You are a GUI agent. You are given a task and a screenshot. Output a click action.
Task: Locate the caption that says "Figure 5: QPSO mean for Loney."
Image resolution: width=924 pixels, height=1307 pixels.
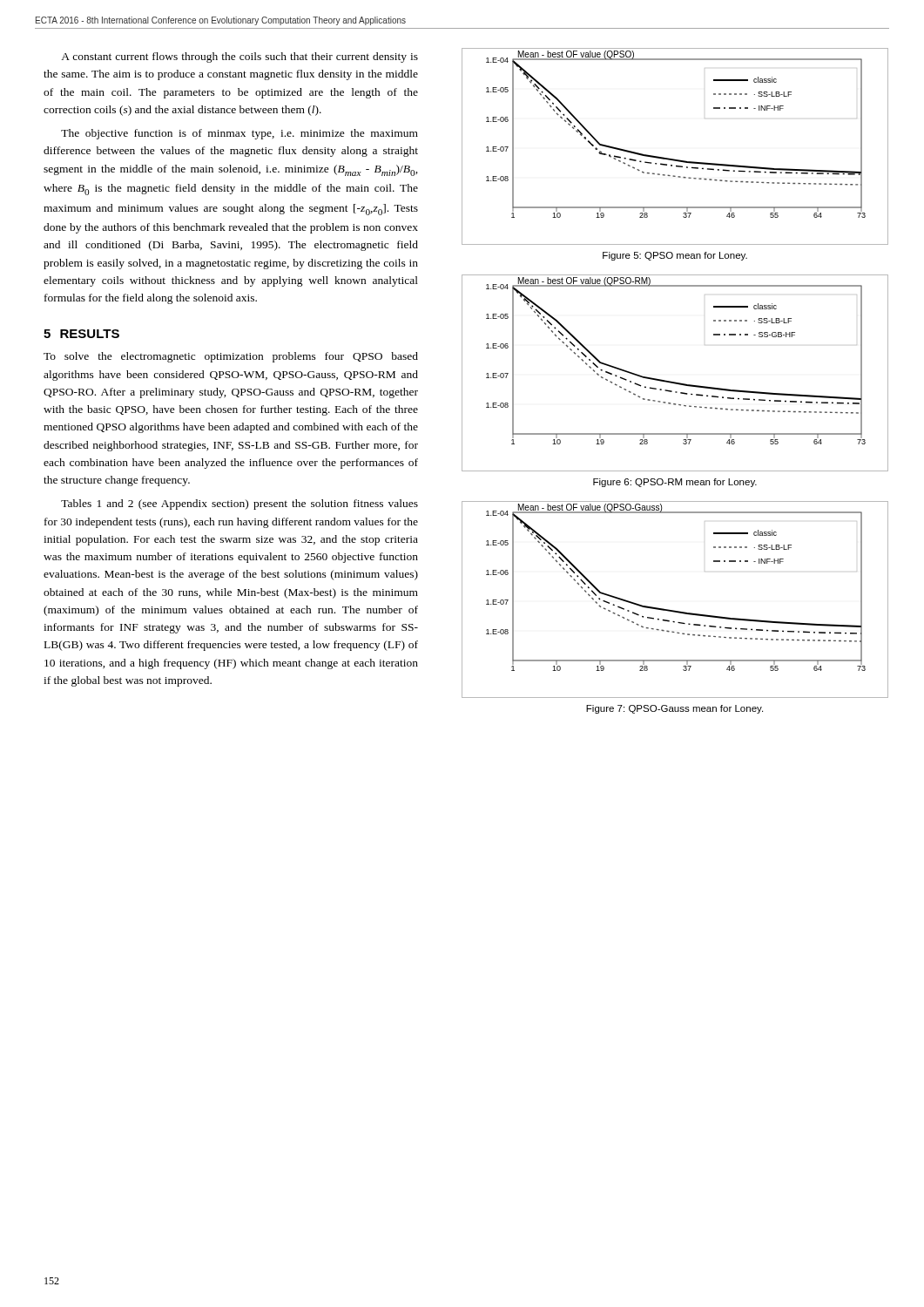pos(675,255)
